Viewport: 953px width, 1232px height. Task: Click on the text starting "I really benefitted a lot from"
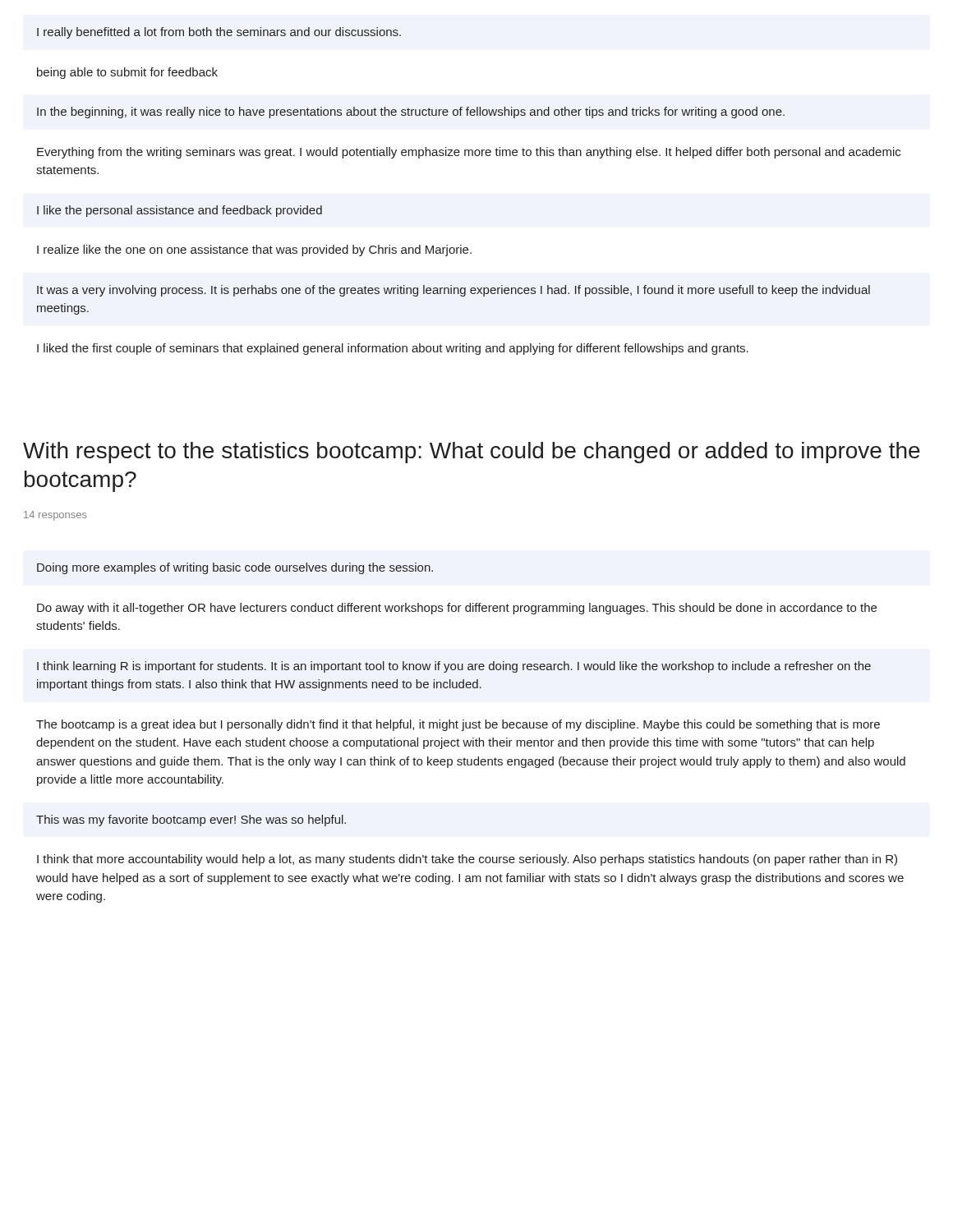[219, 32]
